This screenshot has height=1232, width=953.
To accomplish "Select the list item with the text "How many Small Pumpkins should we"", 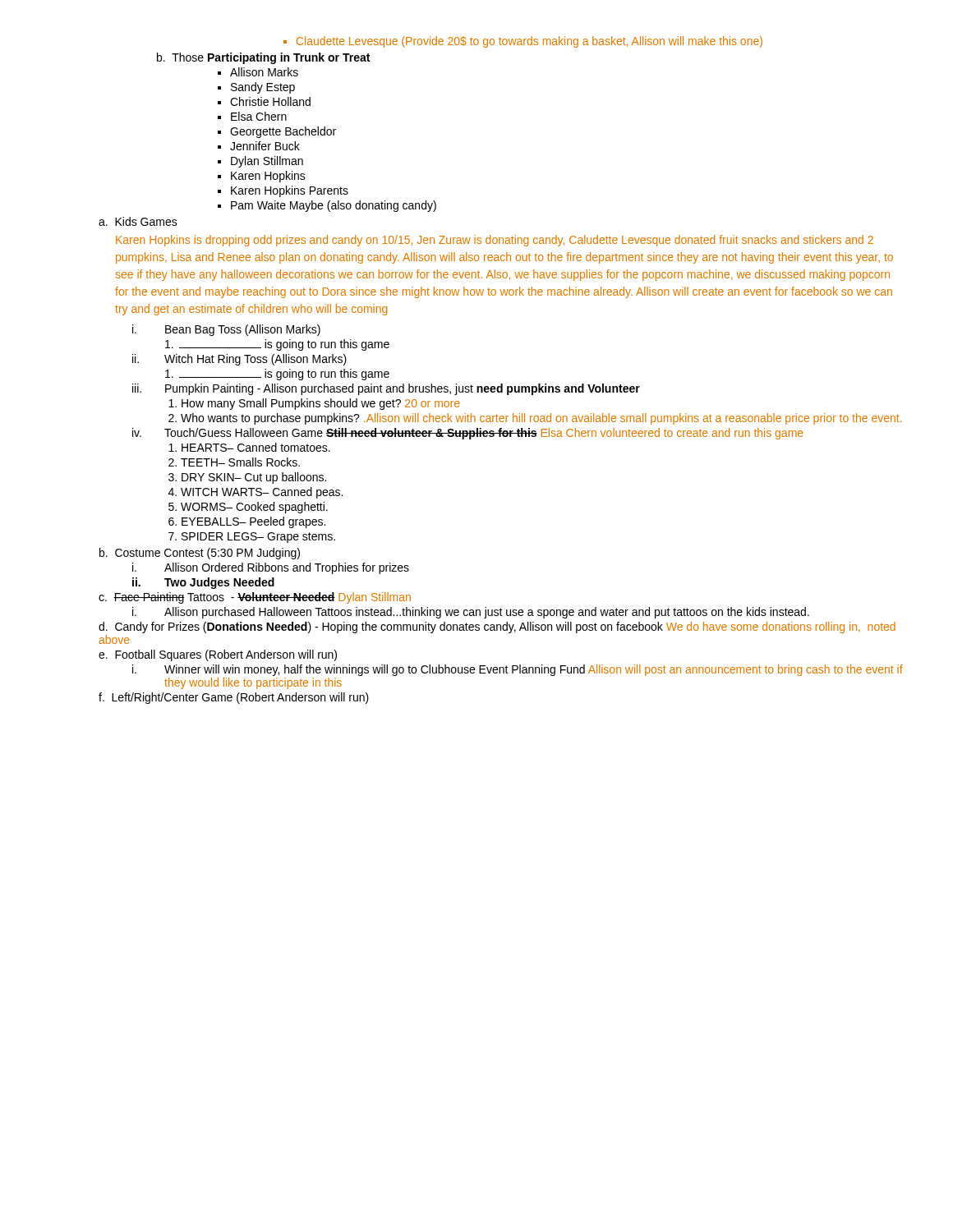I will point(320,403).
